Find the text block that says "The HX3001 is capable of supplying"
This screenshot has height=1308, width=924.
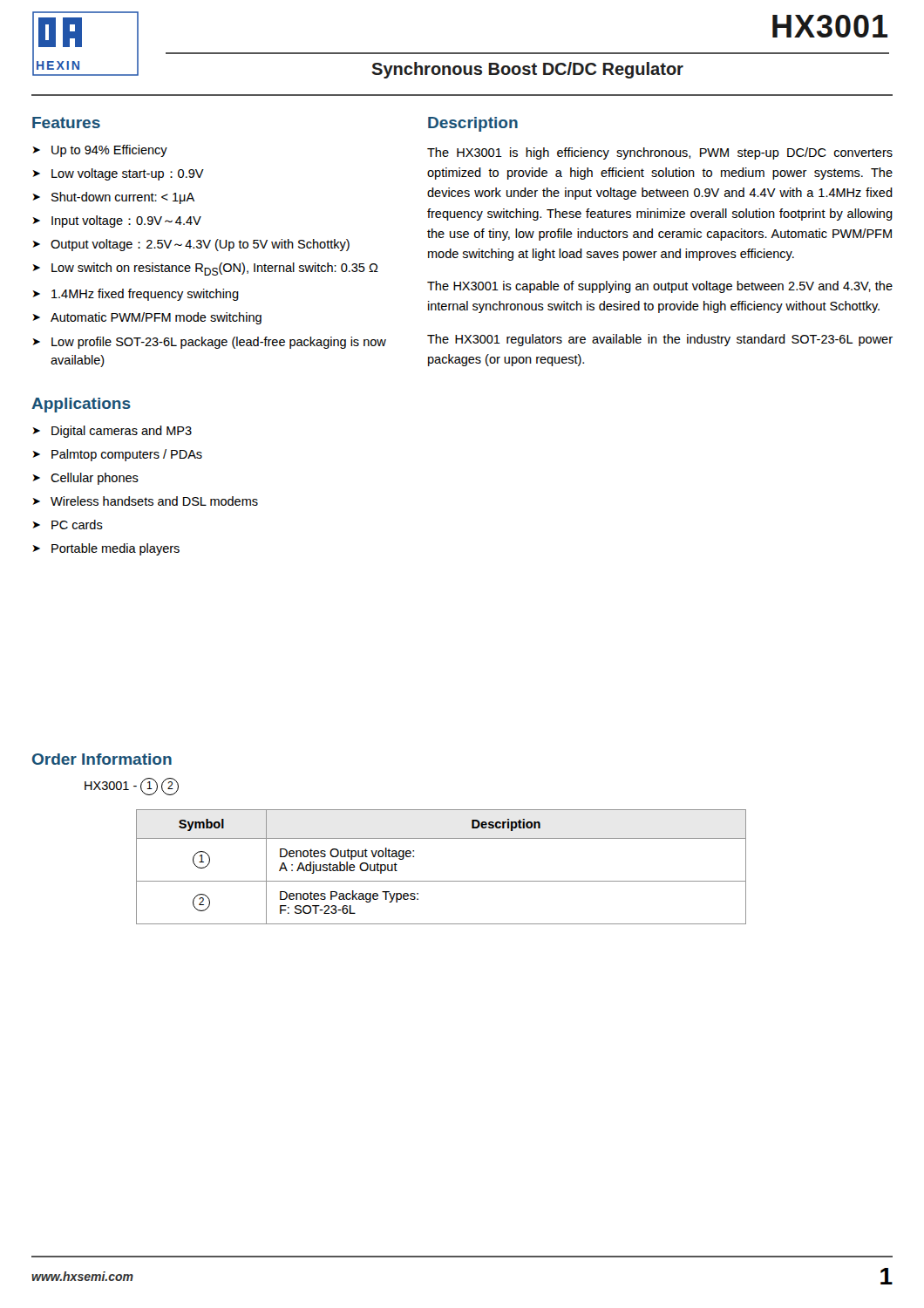(660, 296)
